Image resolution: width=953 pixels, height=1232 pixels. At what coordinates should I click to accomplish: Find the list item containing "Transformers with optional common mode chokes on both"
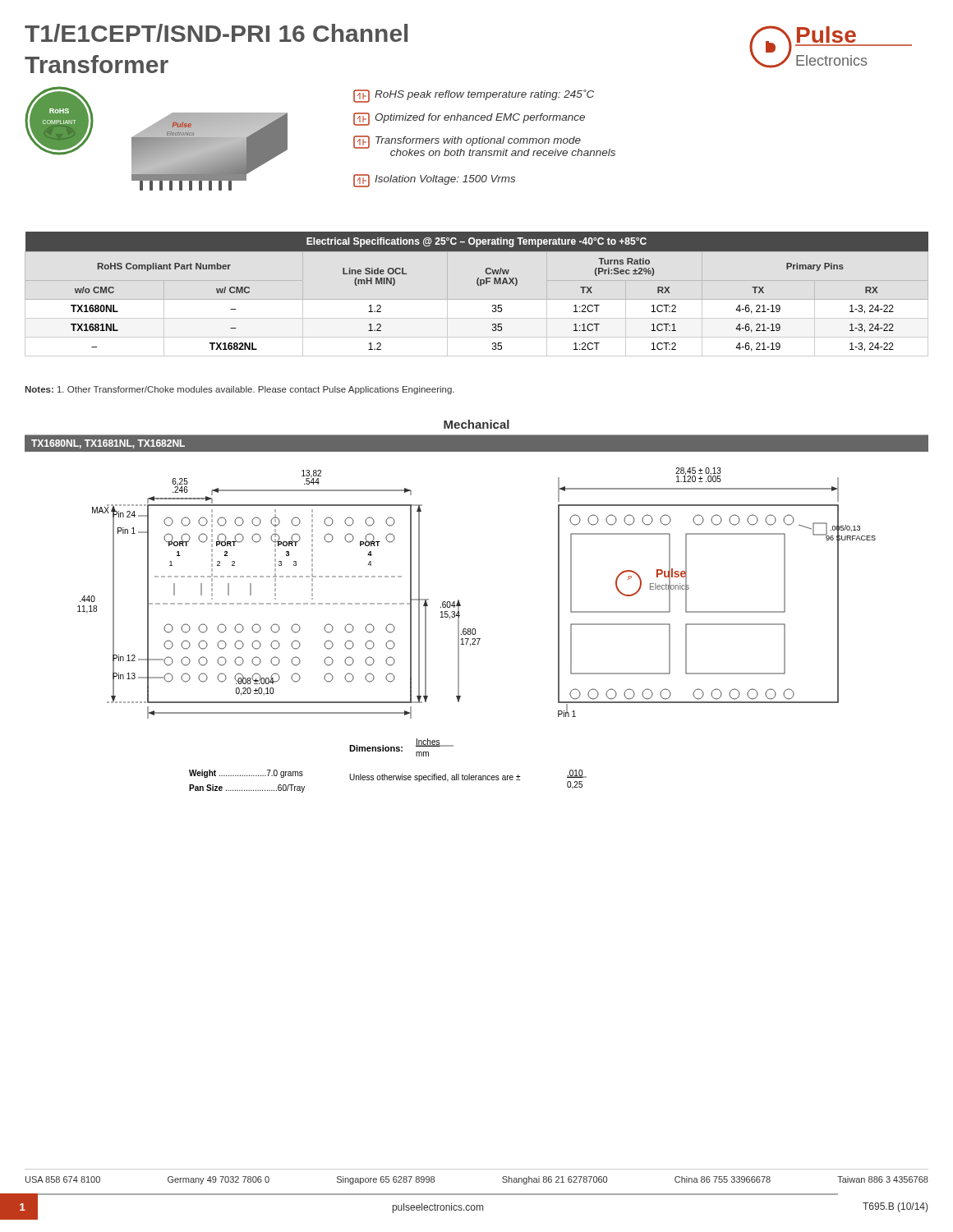[484, 146]
